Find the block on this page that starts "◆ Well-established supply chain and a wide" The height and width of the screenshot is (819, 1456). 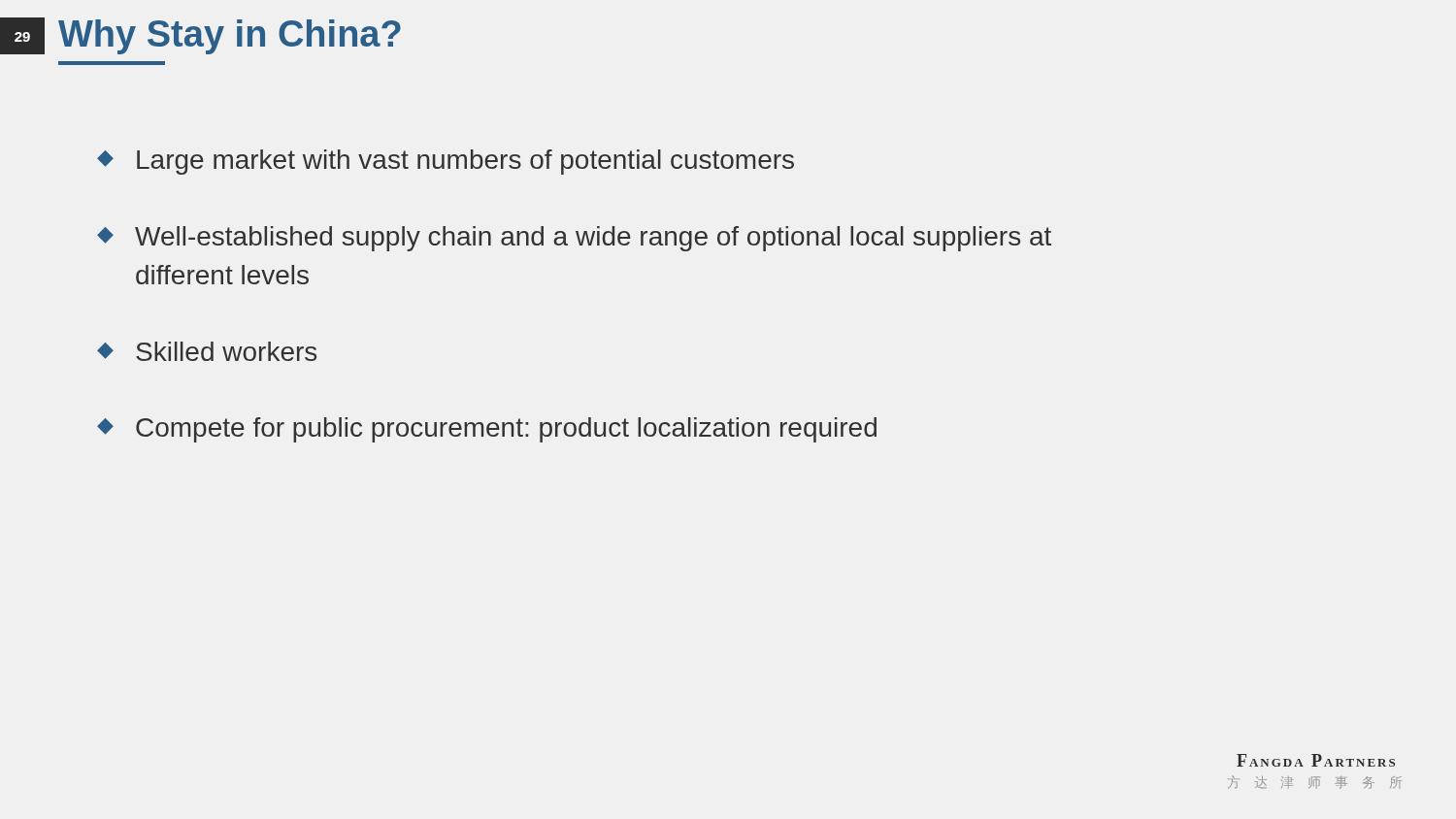(x=574, y=256)
